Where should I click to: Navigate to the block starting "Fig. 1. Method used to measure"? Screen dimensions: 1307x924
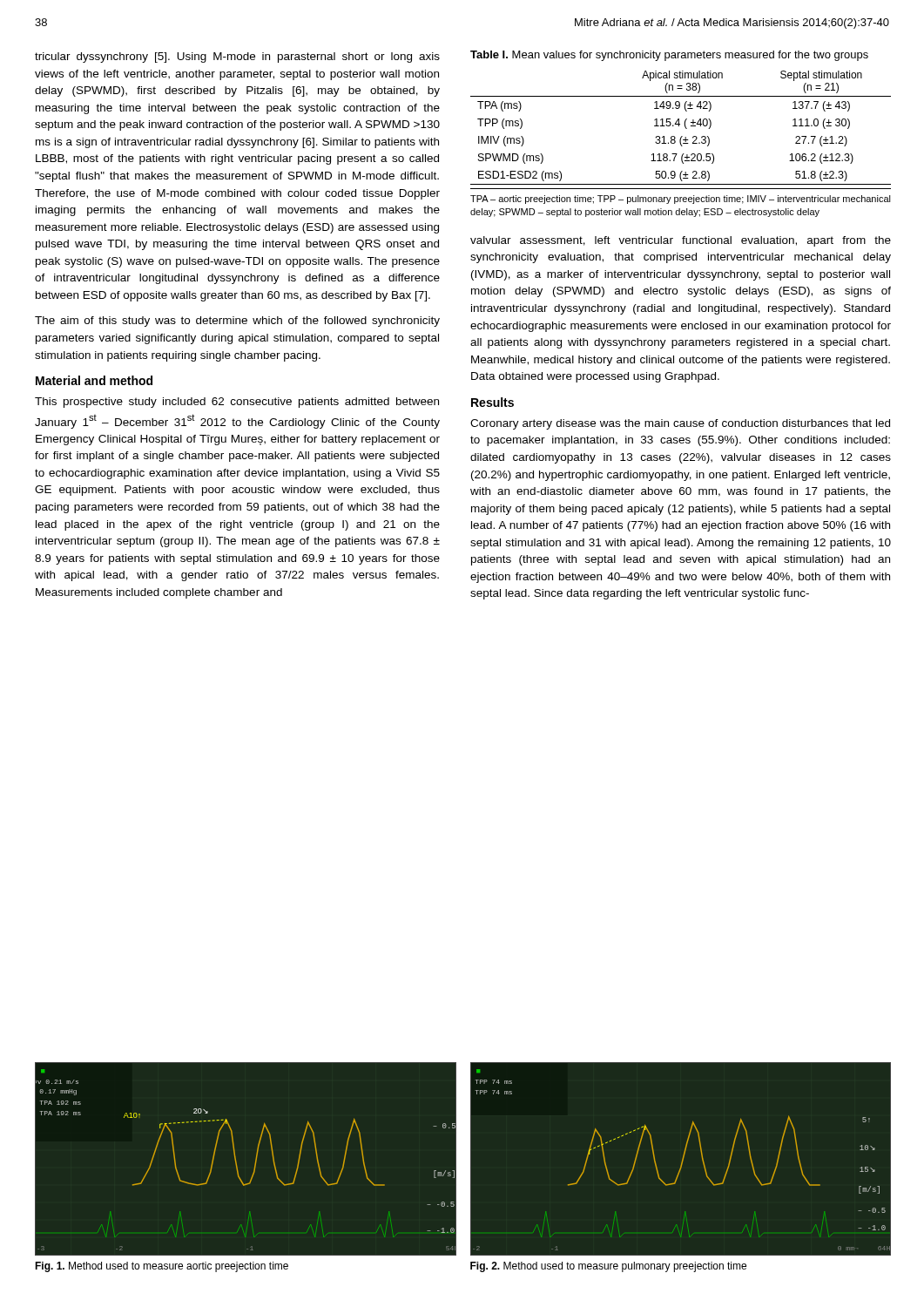[x=162, y=1266]
